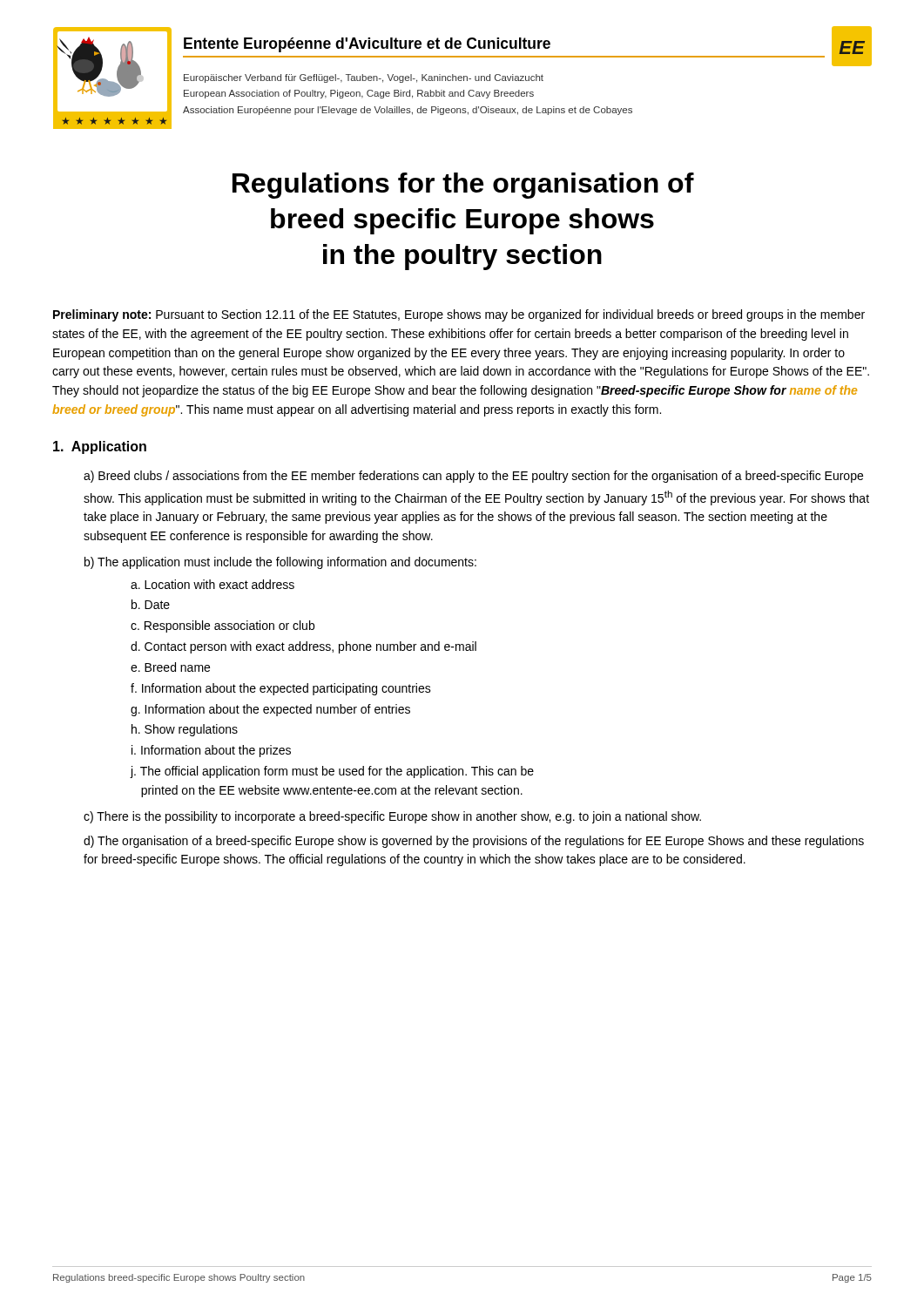Find the block on this page that starts "c. Responsible association or"

[x=223, y=626]
